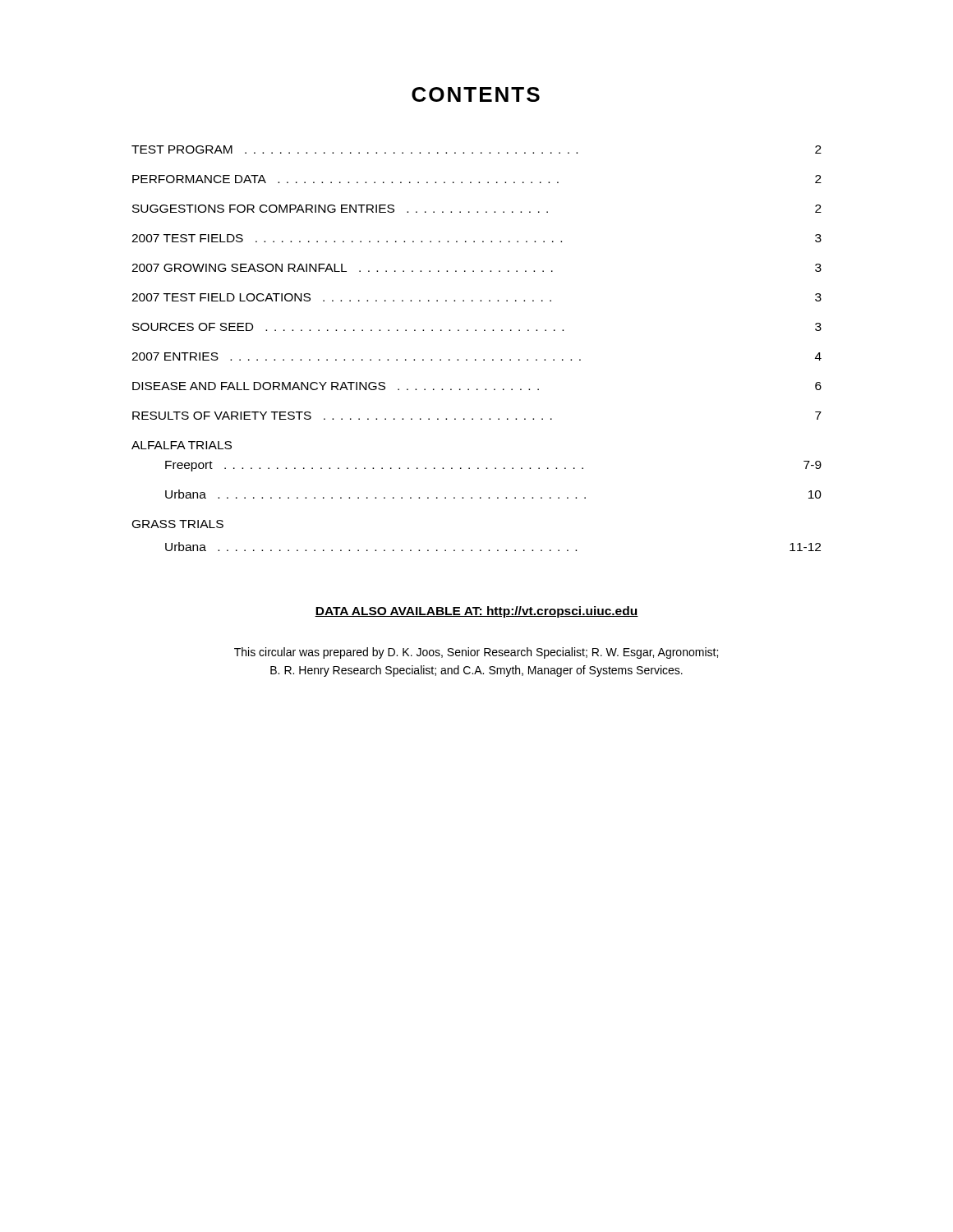The height and width of the screenshot is (1232, 953).
Task: Locate the text starting "PERFORMANCE DATA . ."
Action: point(476,179)
